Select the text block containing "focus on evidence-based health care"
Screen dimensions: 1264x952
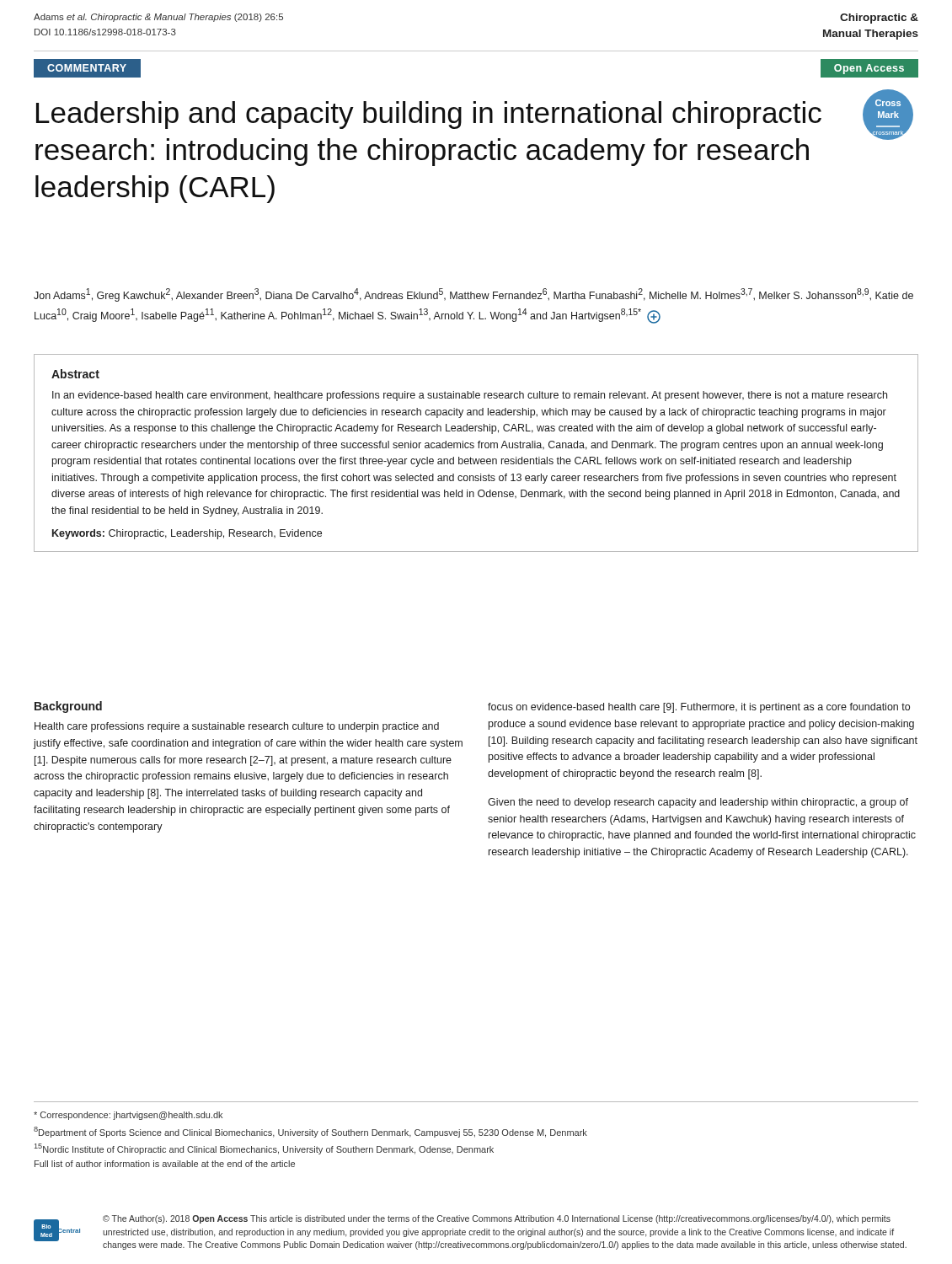[x=703, y=740]
